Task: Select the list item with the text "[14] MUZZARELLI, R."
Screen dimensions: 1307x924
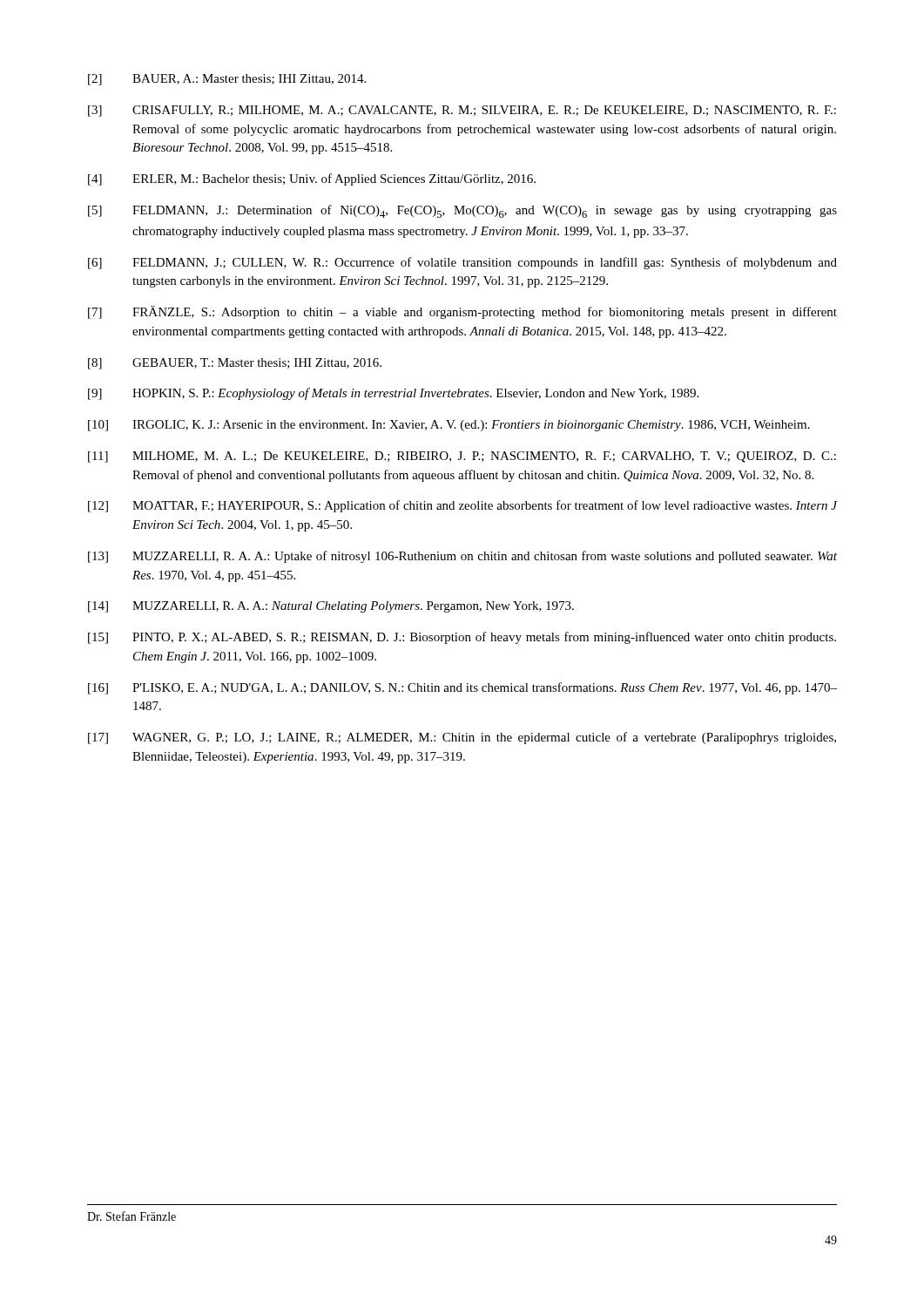Action: click(462, 607)
